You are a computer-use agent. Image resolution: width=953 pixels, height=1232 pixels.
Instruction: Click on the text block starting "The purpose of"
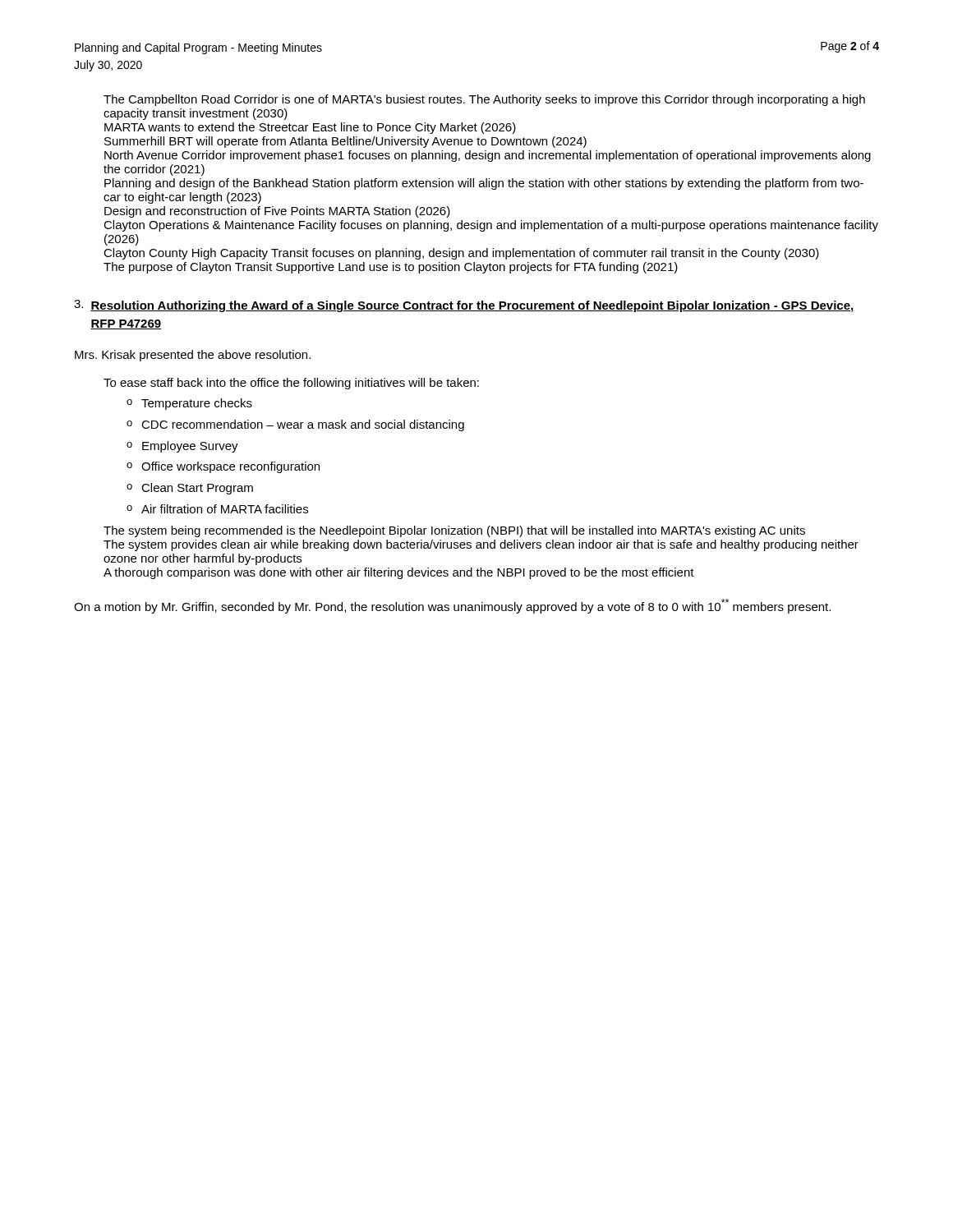pyautogui.click(x=491, y=267)
